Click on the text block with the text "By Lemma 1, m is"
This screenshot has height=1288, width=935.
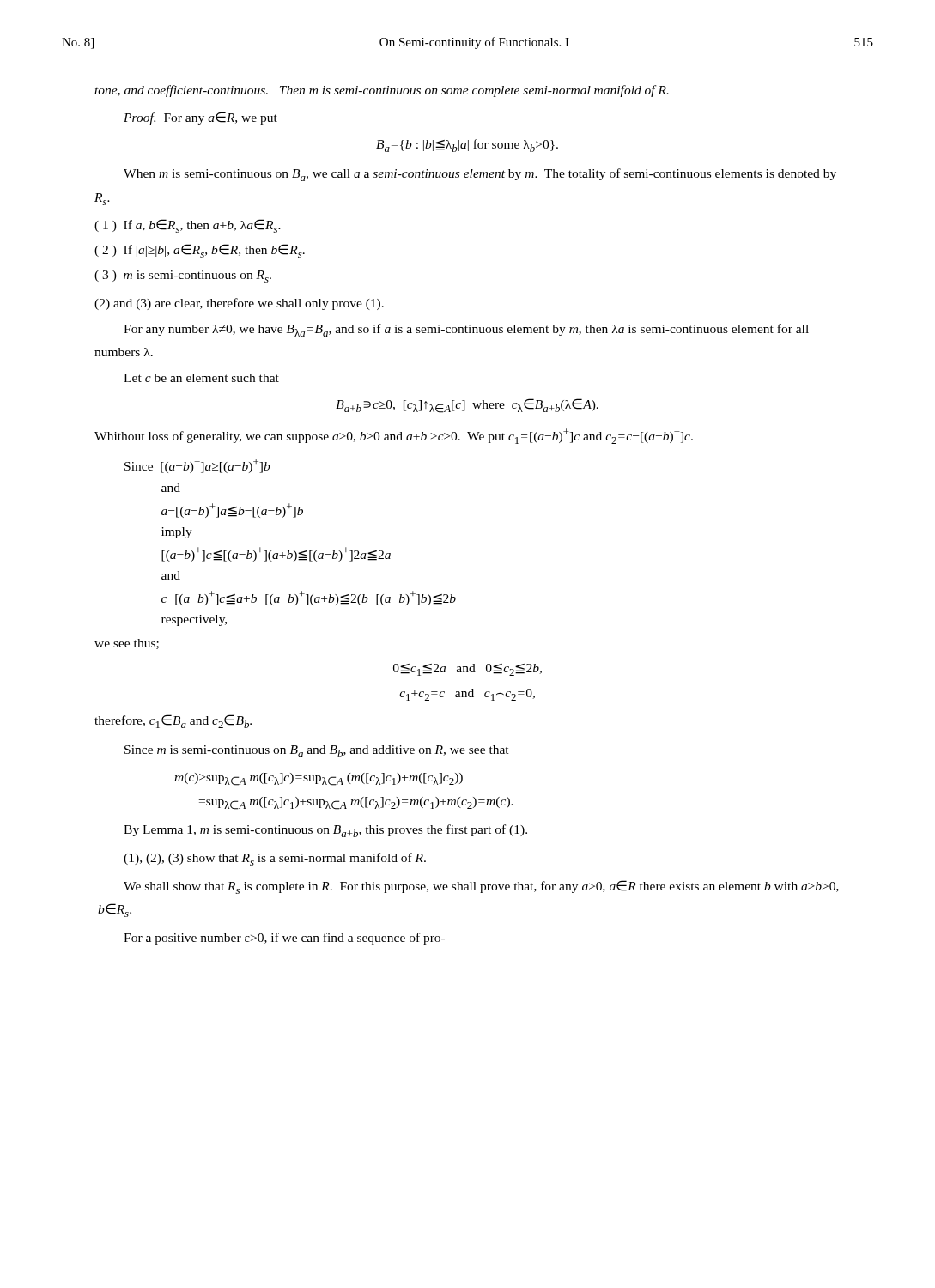point(468,831)
